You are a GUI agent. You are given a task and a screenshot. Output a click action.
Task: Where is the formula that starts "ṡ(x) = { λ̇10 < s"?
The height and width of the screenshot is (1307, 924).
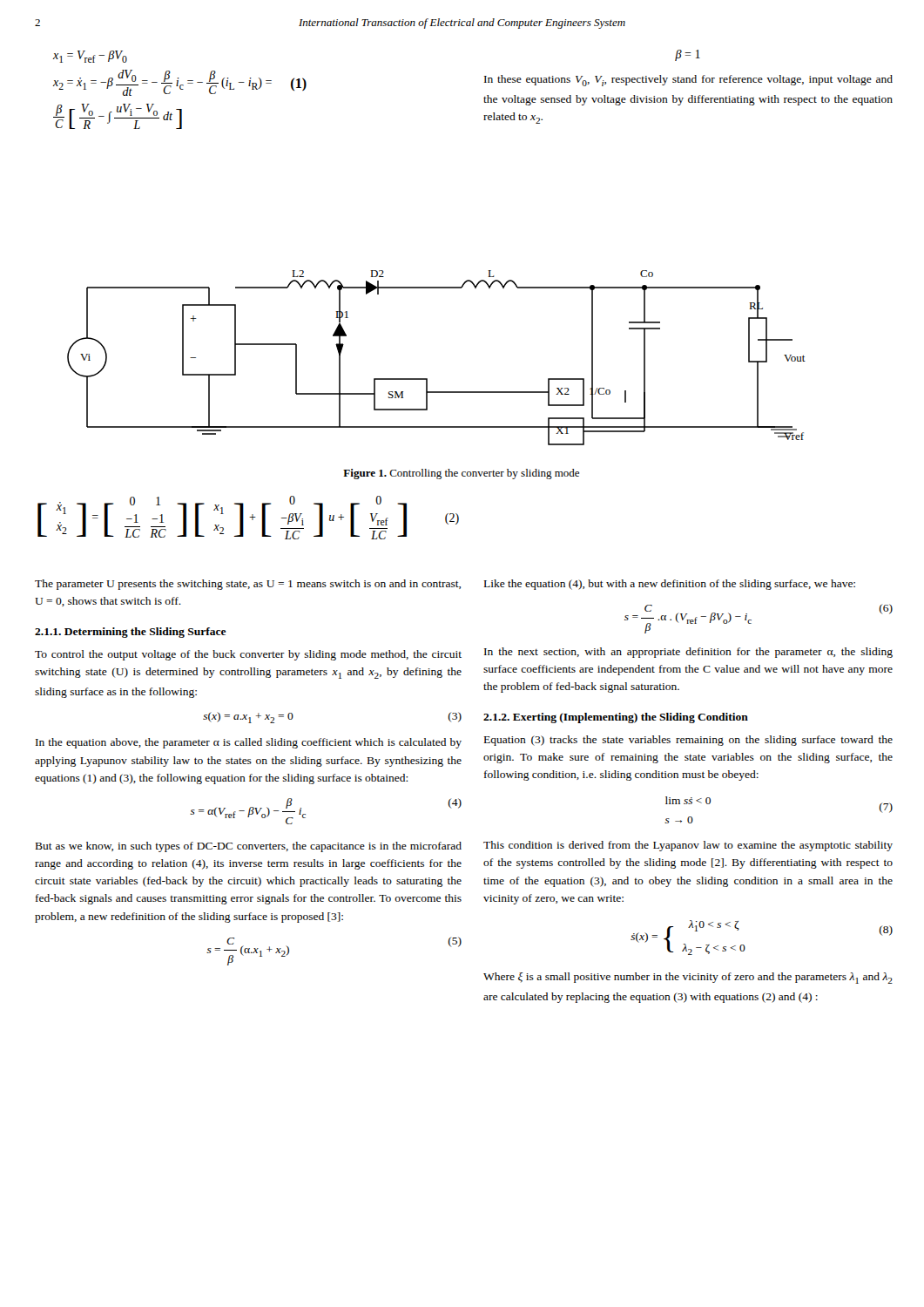coord(762,938)
